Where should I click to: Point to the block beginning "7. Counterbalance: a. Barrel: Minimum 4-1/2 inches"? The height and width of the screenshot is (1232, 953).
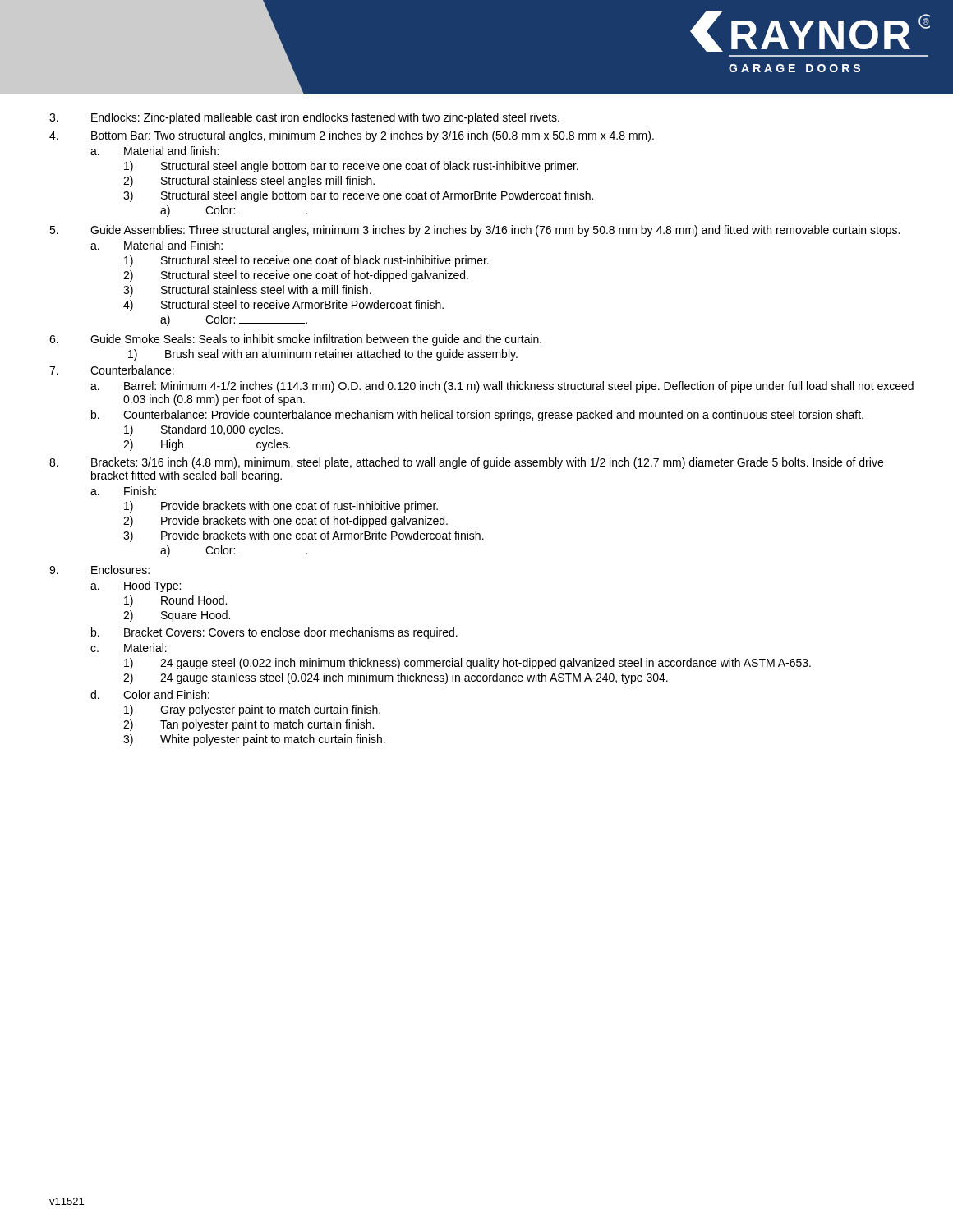[485, 409]
